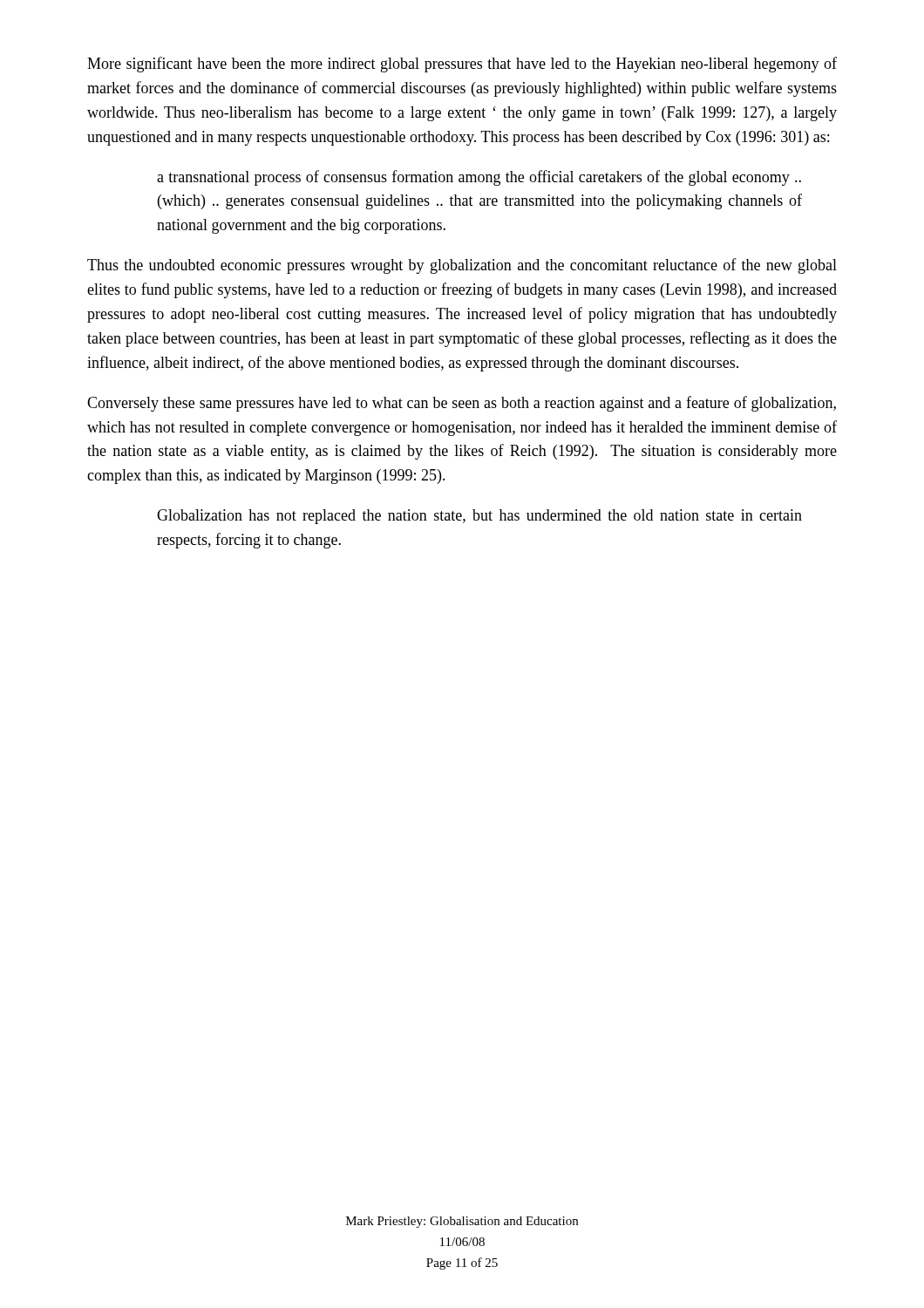The image size is (924, 1308).
Task: Find the text starting "Thus the undoubted economic pressures wrought"
Action: click(x=462, y=314)
